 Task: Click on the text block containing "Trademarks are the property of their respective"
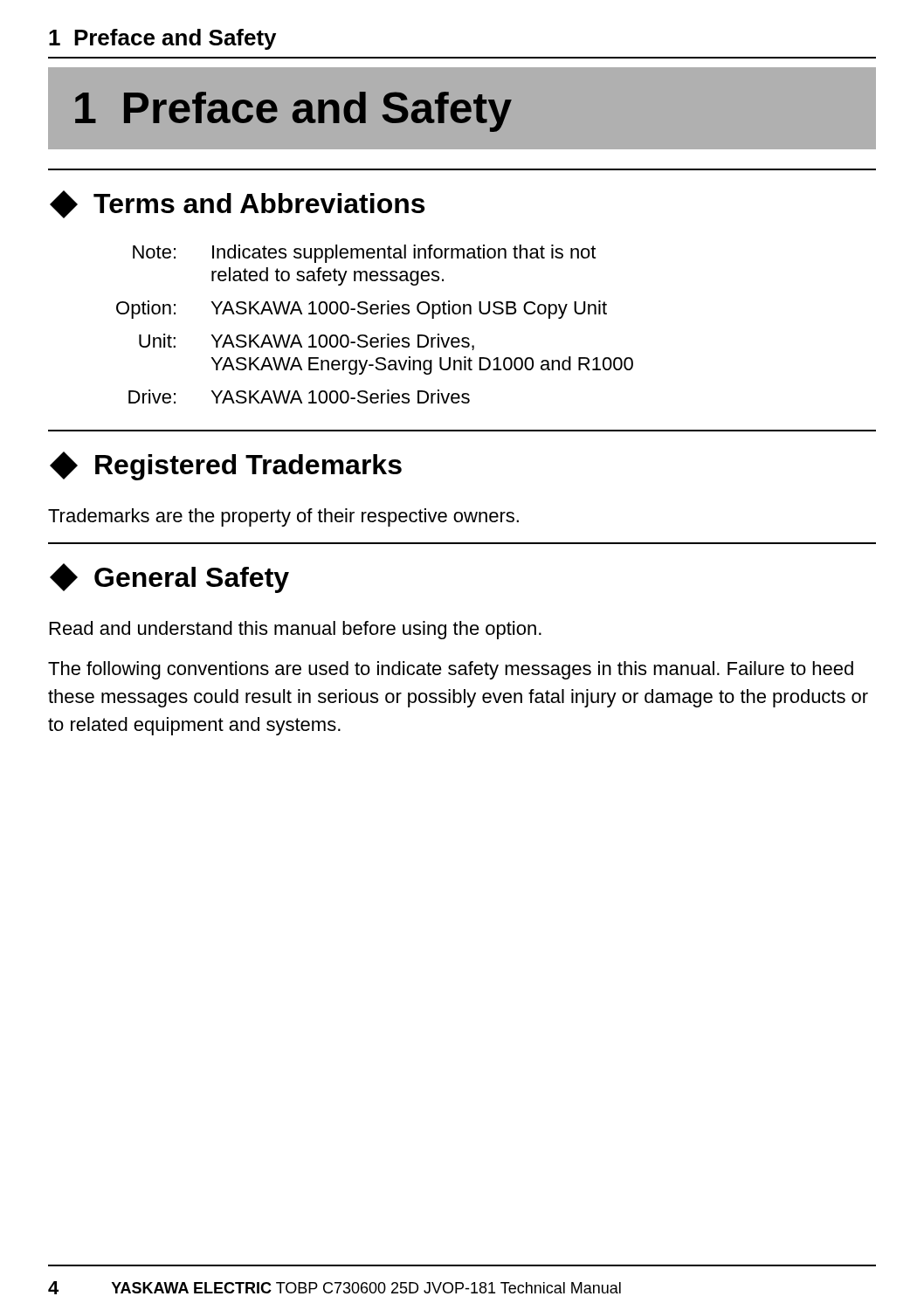pos(284,516)
